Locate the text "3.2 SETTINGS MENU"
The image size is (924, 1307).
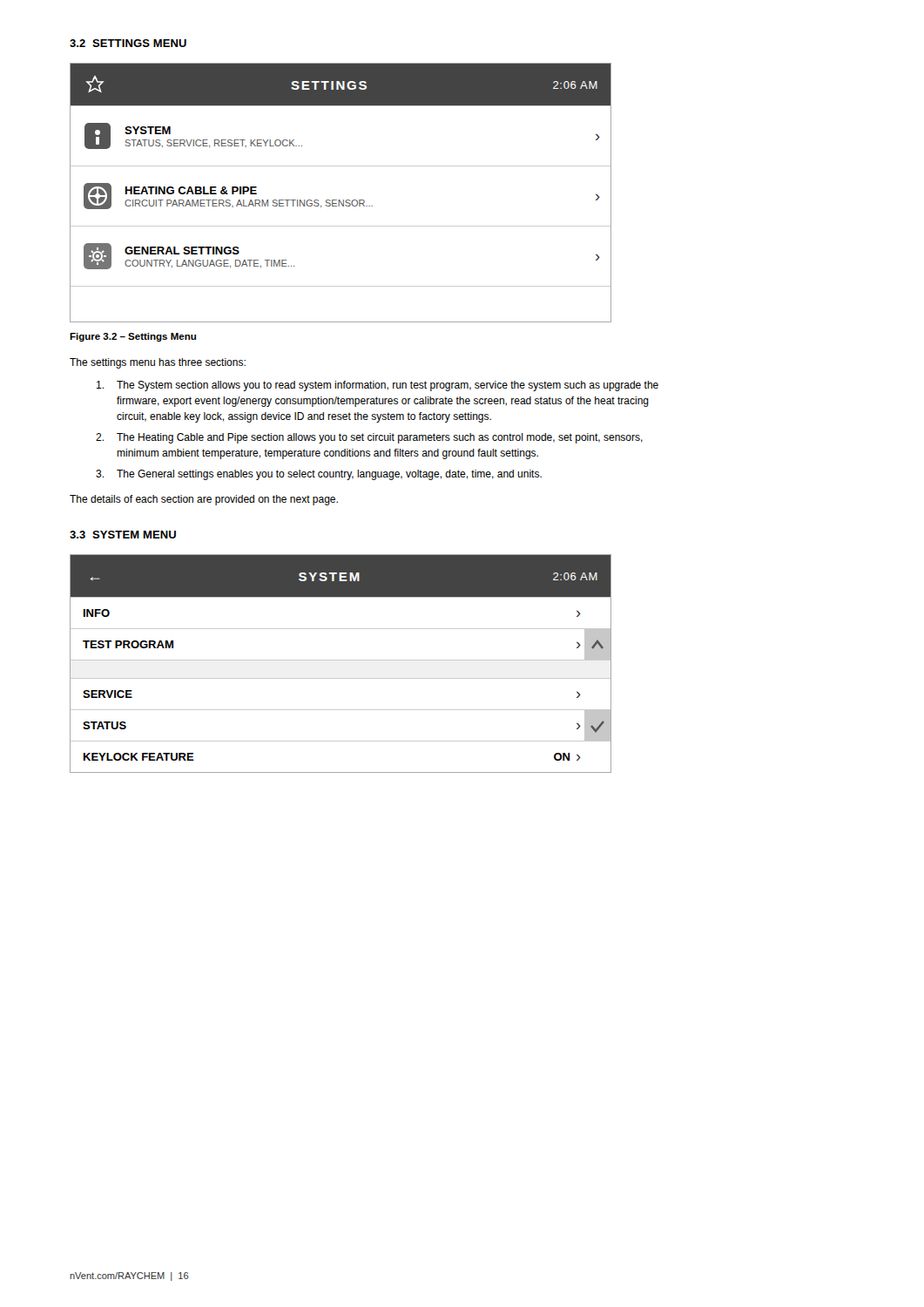[128, 43]
